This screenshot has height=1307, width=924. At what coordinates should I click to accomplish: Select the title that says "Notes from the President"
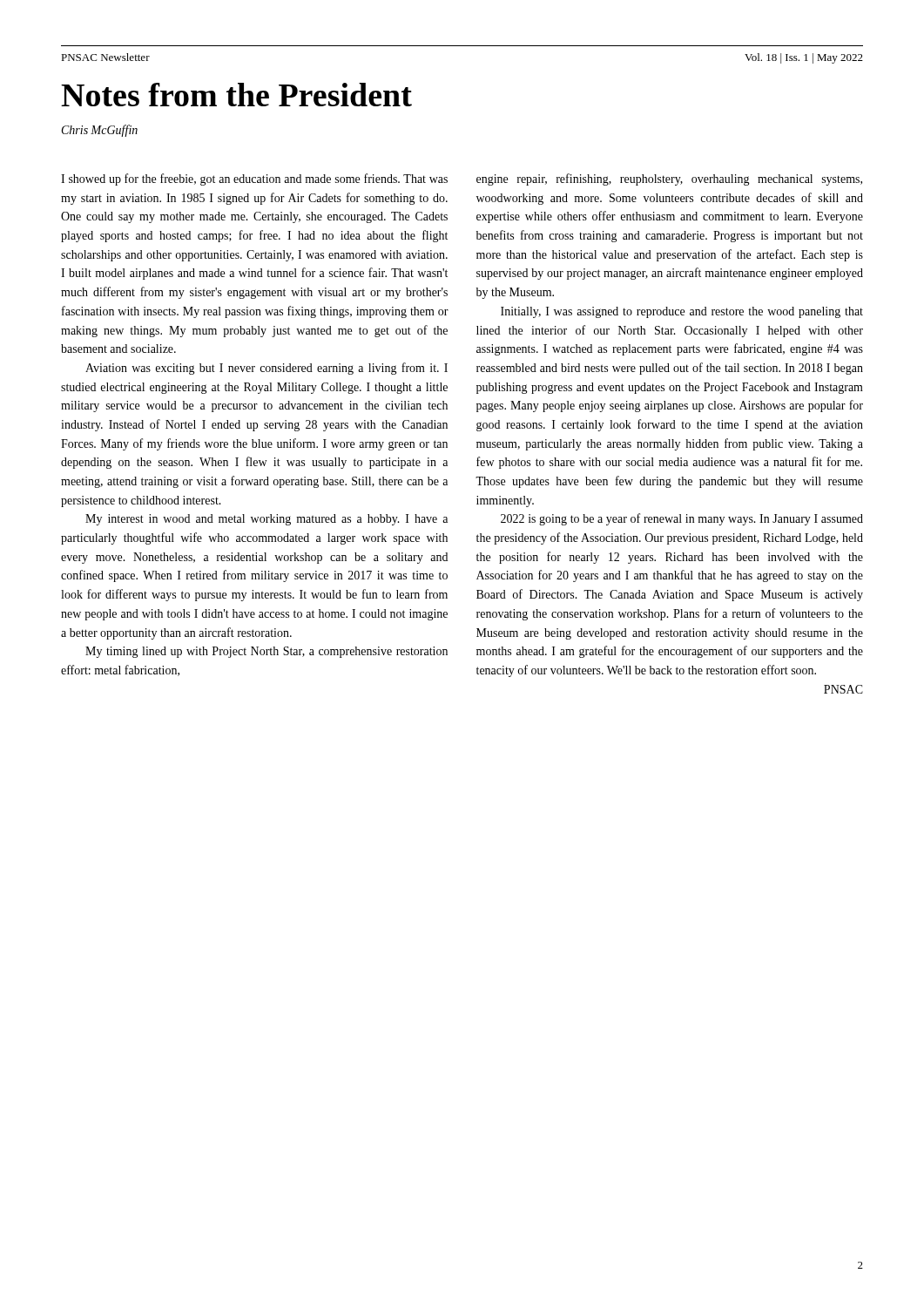[236, 95]
